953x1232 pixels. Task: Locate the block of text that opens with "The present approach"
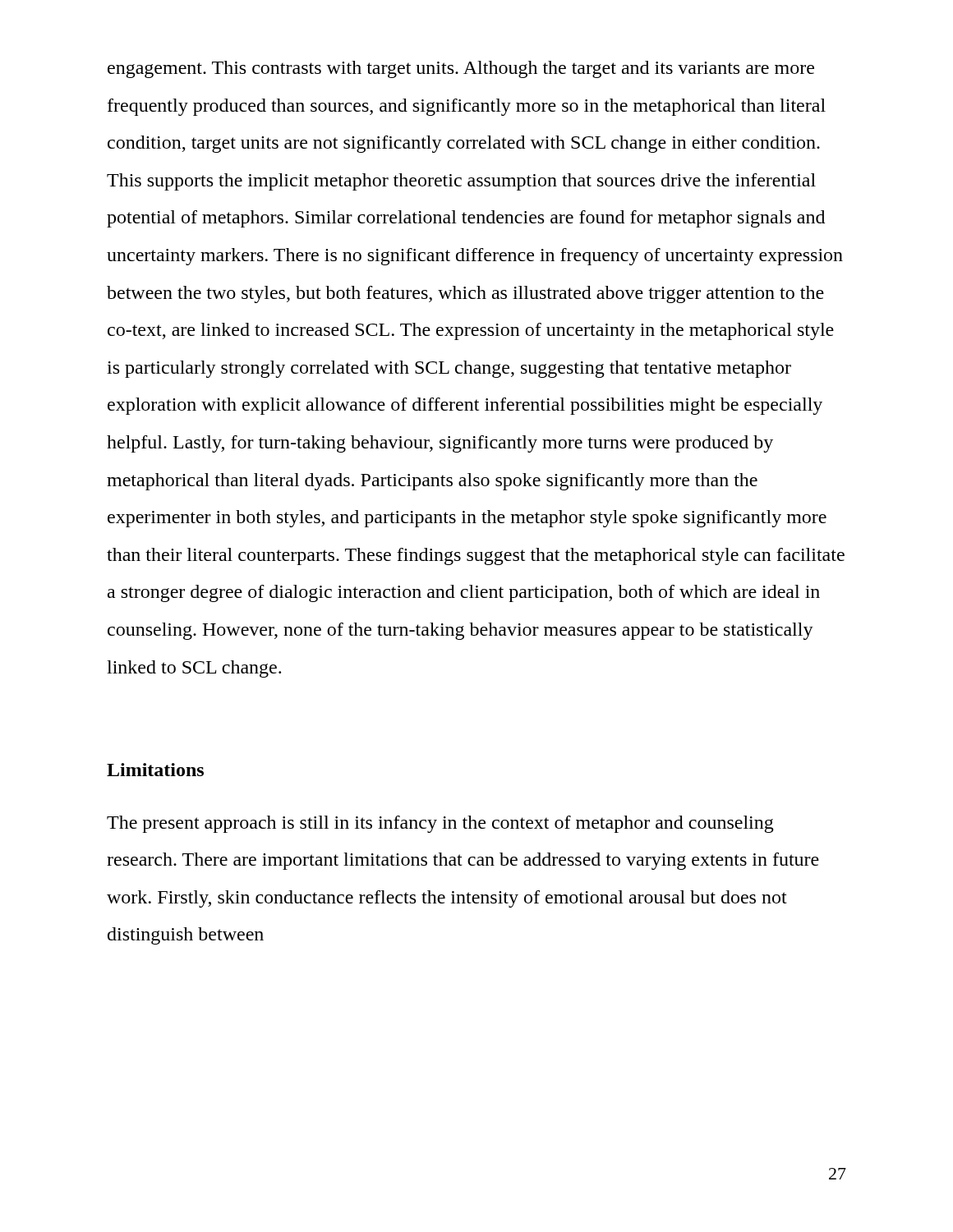(440, 824)
